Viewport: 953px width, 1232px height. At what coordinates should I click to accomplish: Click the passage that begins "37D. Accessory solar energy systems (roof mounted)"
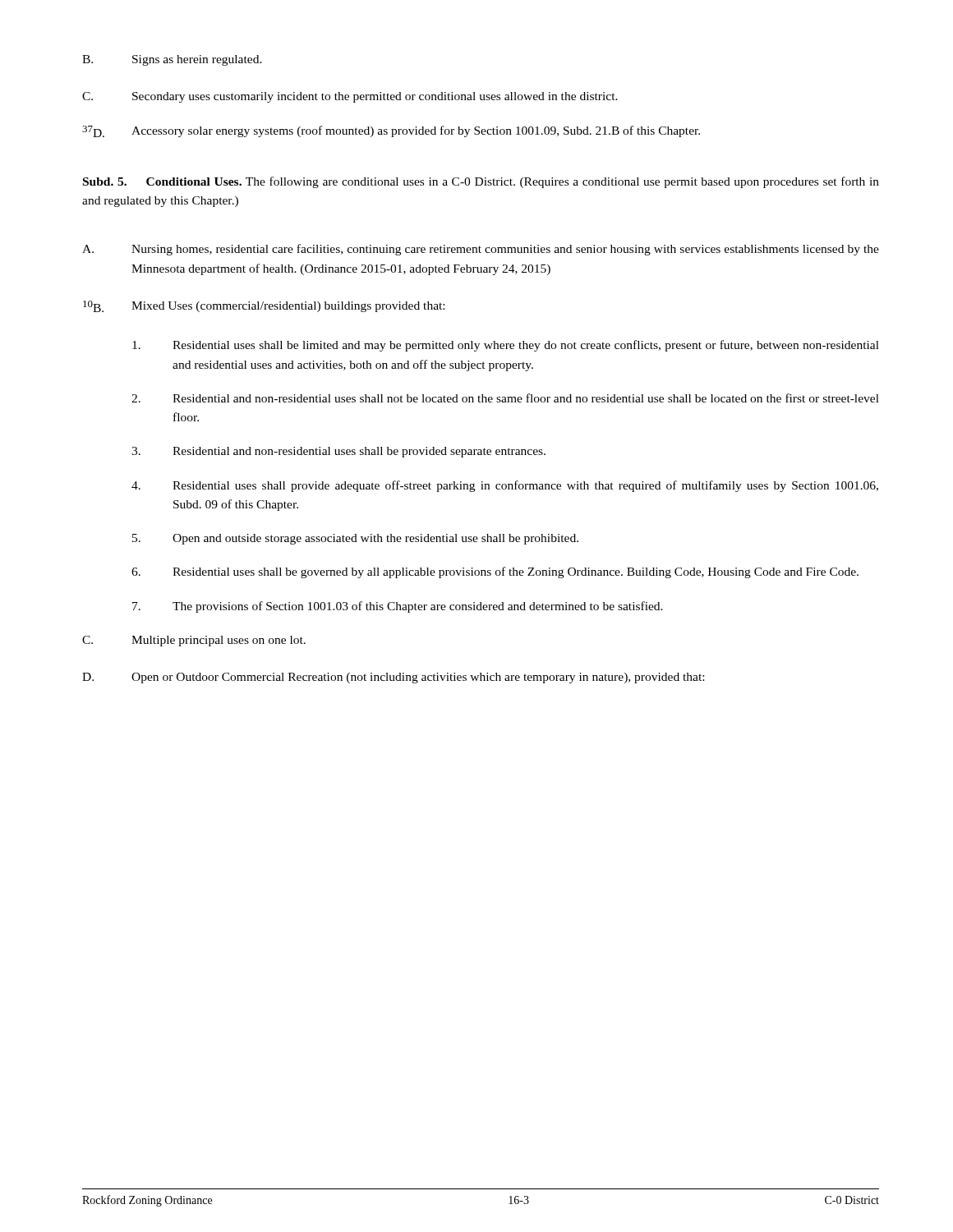[x=481, y=131]
